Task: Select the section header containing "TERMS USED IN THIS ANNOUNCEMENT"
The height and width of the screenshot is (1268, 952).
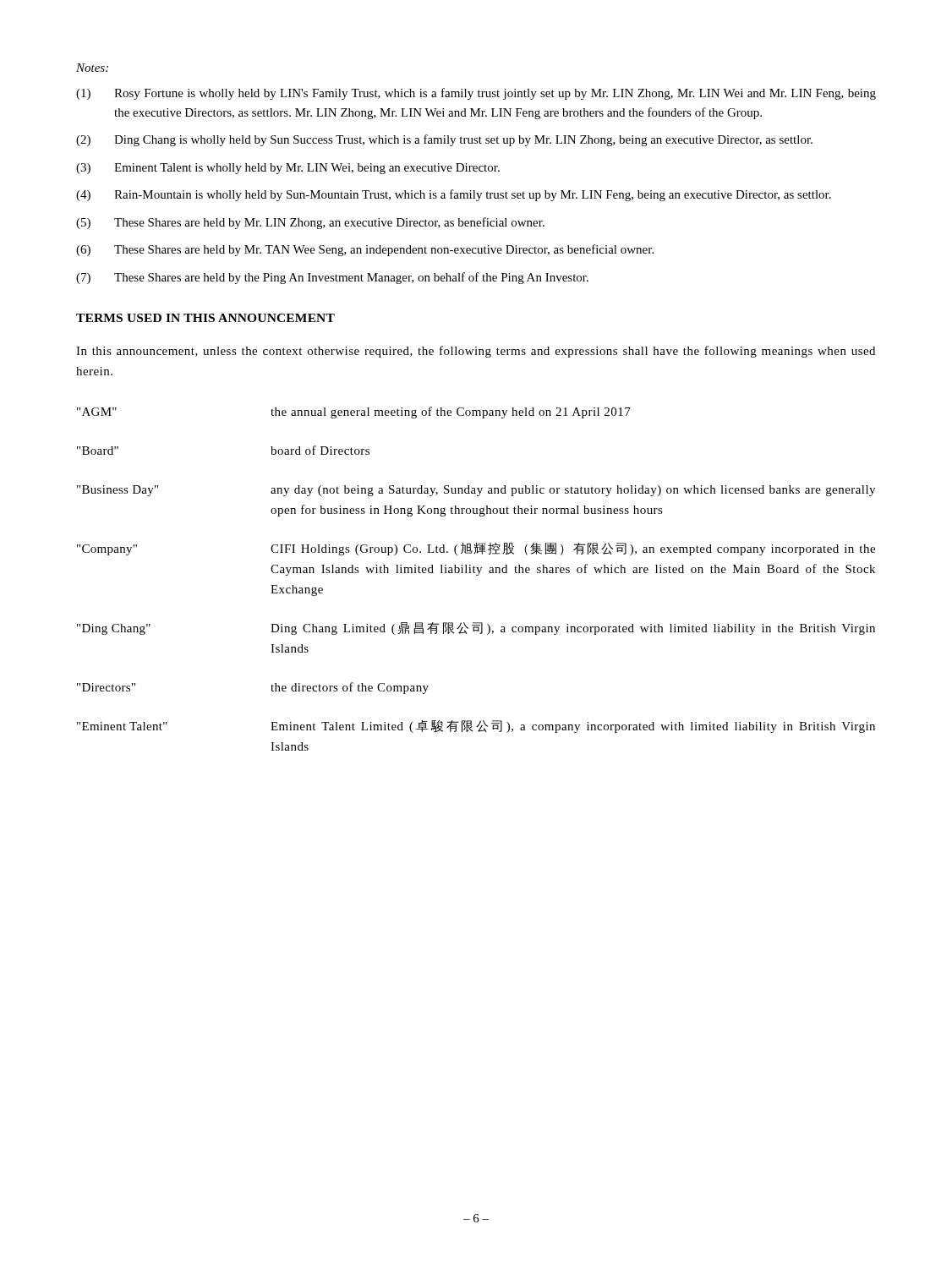Action: pyautogui.click(x=205, y=317)
